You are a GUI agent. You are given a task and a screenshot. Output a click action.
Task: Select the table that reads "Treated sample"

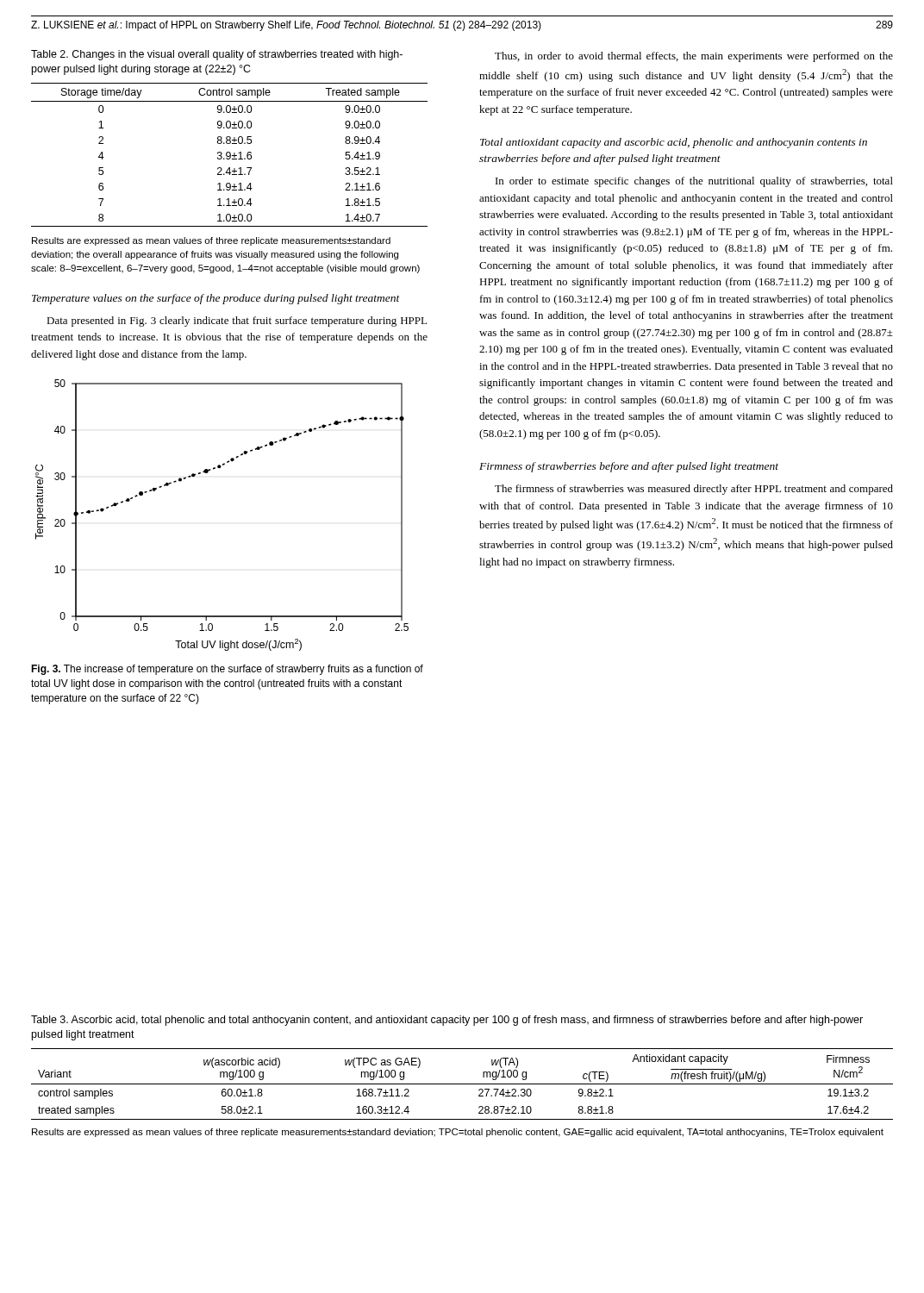pyautogui.click(x=229, y=155)
